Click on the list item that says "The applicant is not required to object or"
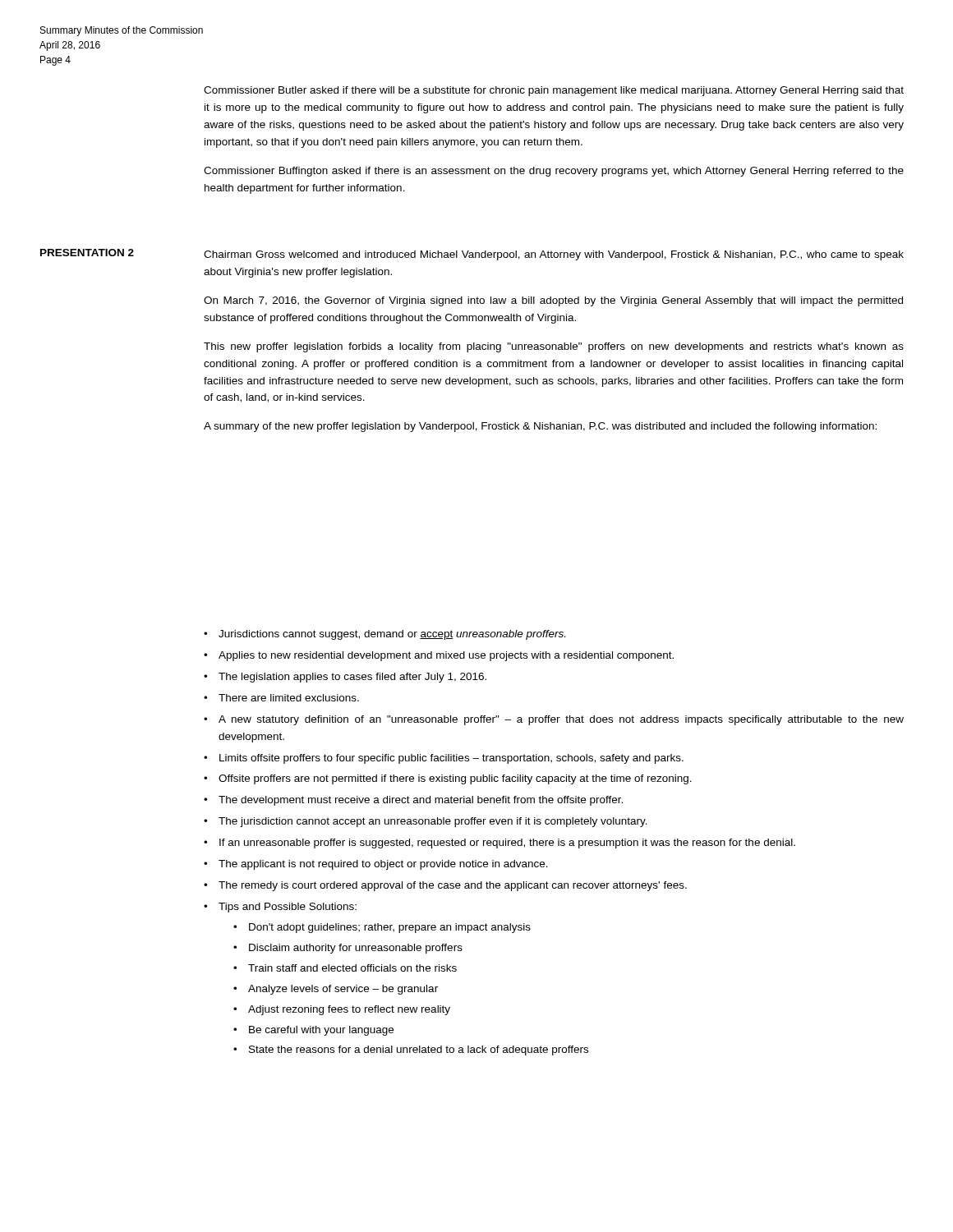 [x=383, y=864]
